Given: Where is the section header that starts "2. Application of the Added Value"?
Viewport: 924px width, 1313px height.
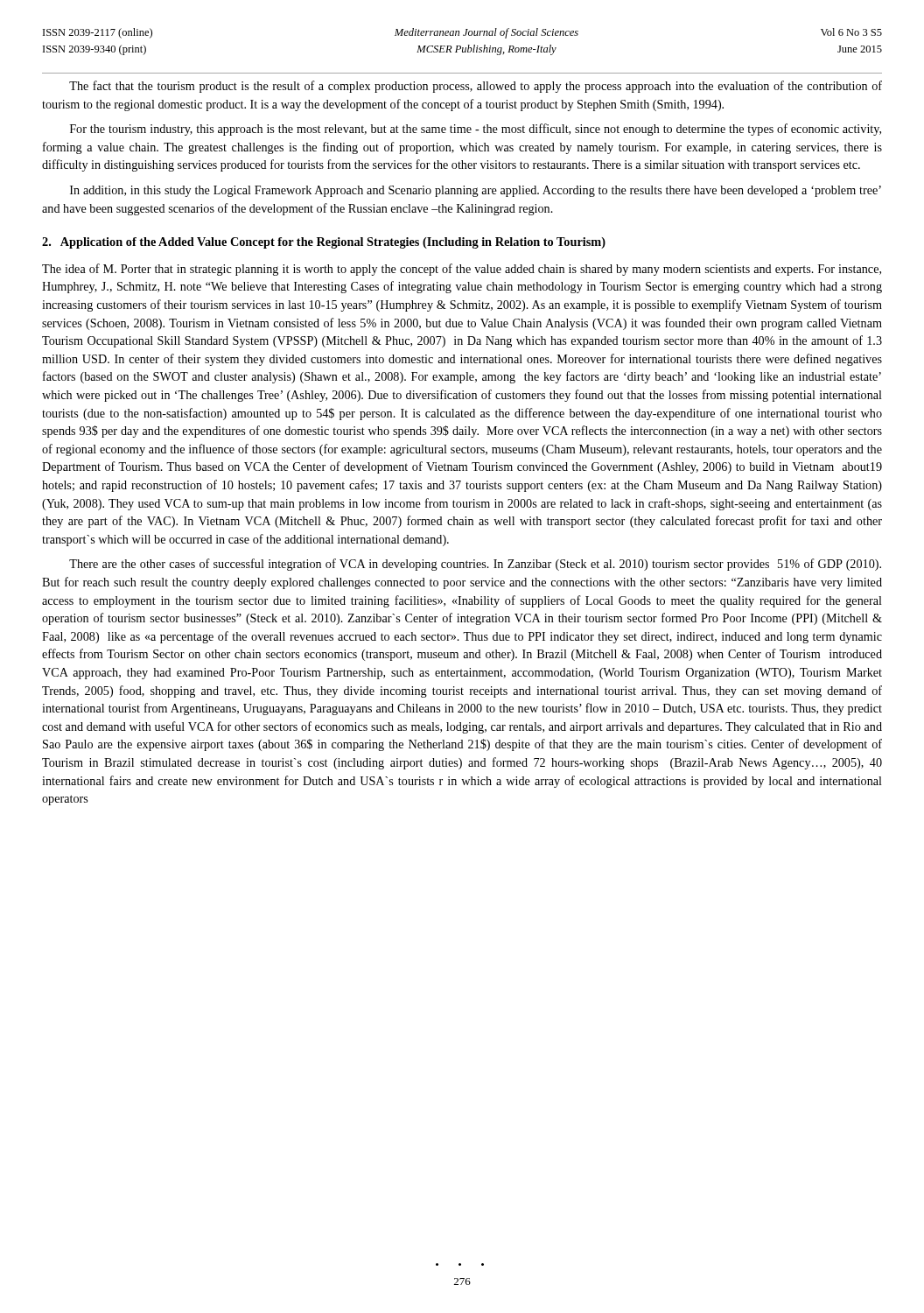Looking at the screenshot, I should click(x=324, y=242).
